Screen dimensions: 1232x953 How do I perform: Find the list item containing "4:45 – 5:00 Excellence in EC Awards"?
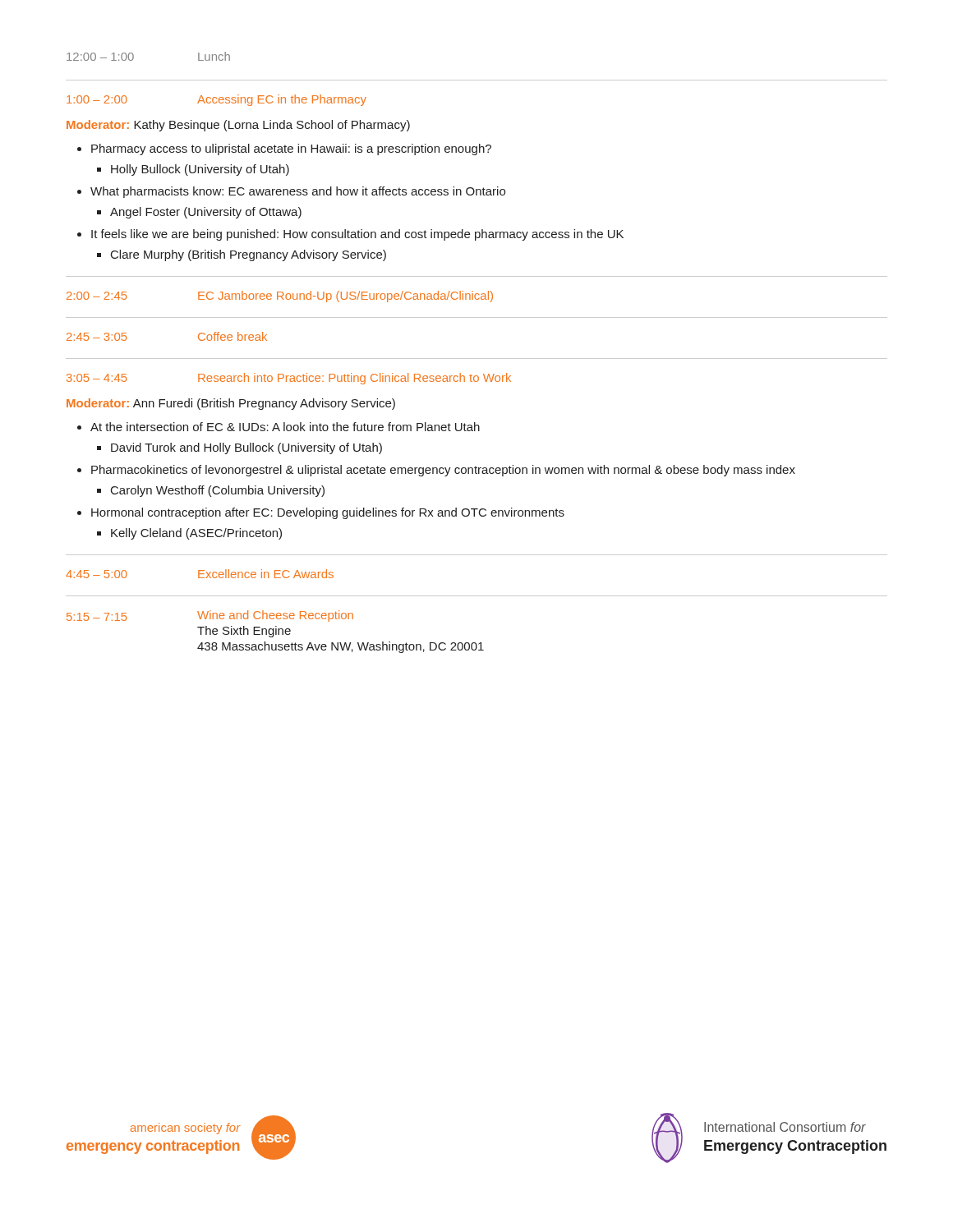pyautogui.click(x=200, y=574)
